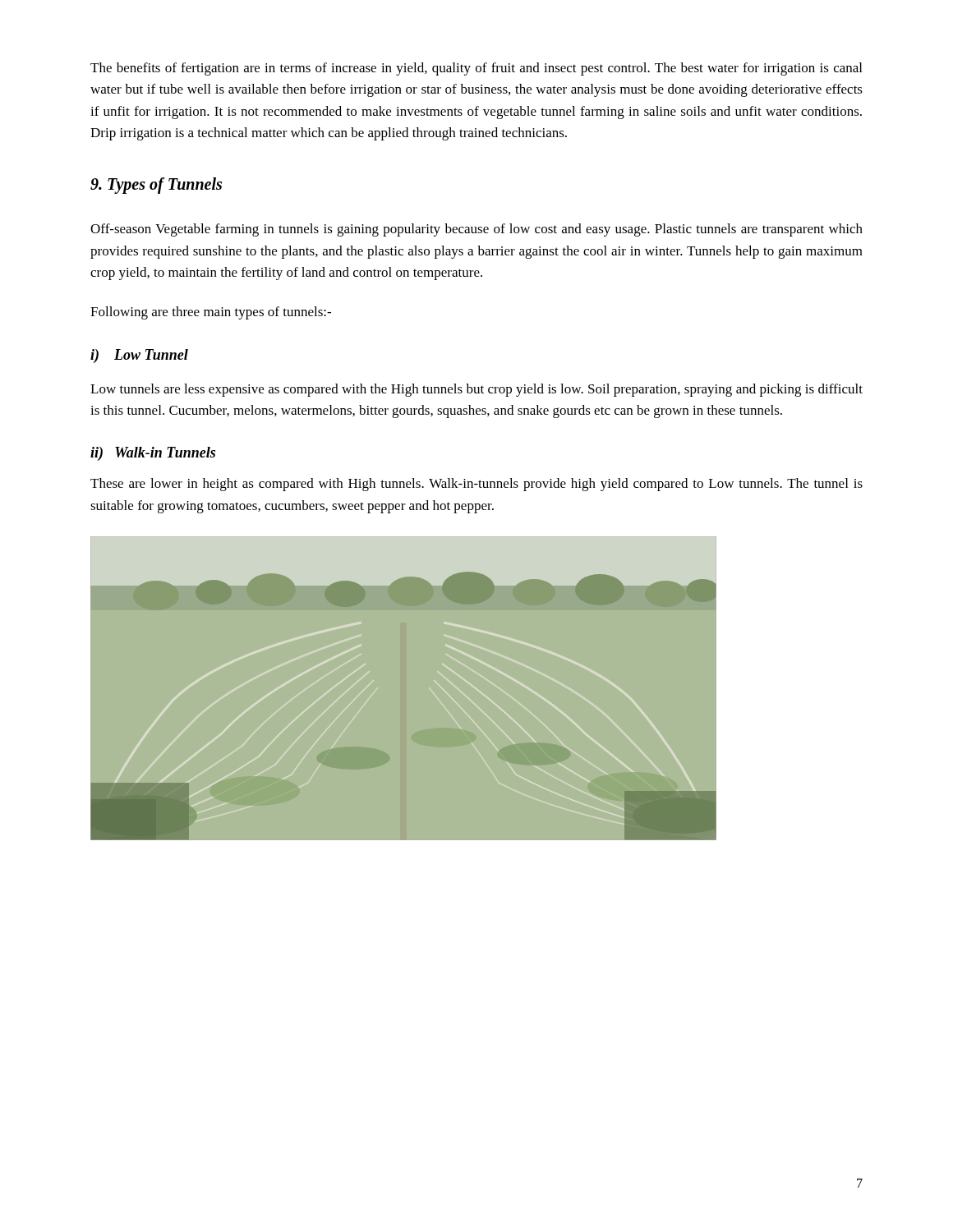953x1232 pixels.
Task: Click on the text block with the text "Off-season Vegetable farming in tunnels is gaining popularity"
Action: [x=476, y=251]
